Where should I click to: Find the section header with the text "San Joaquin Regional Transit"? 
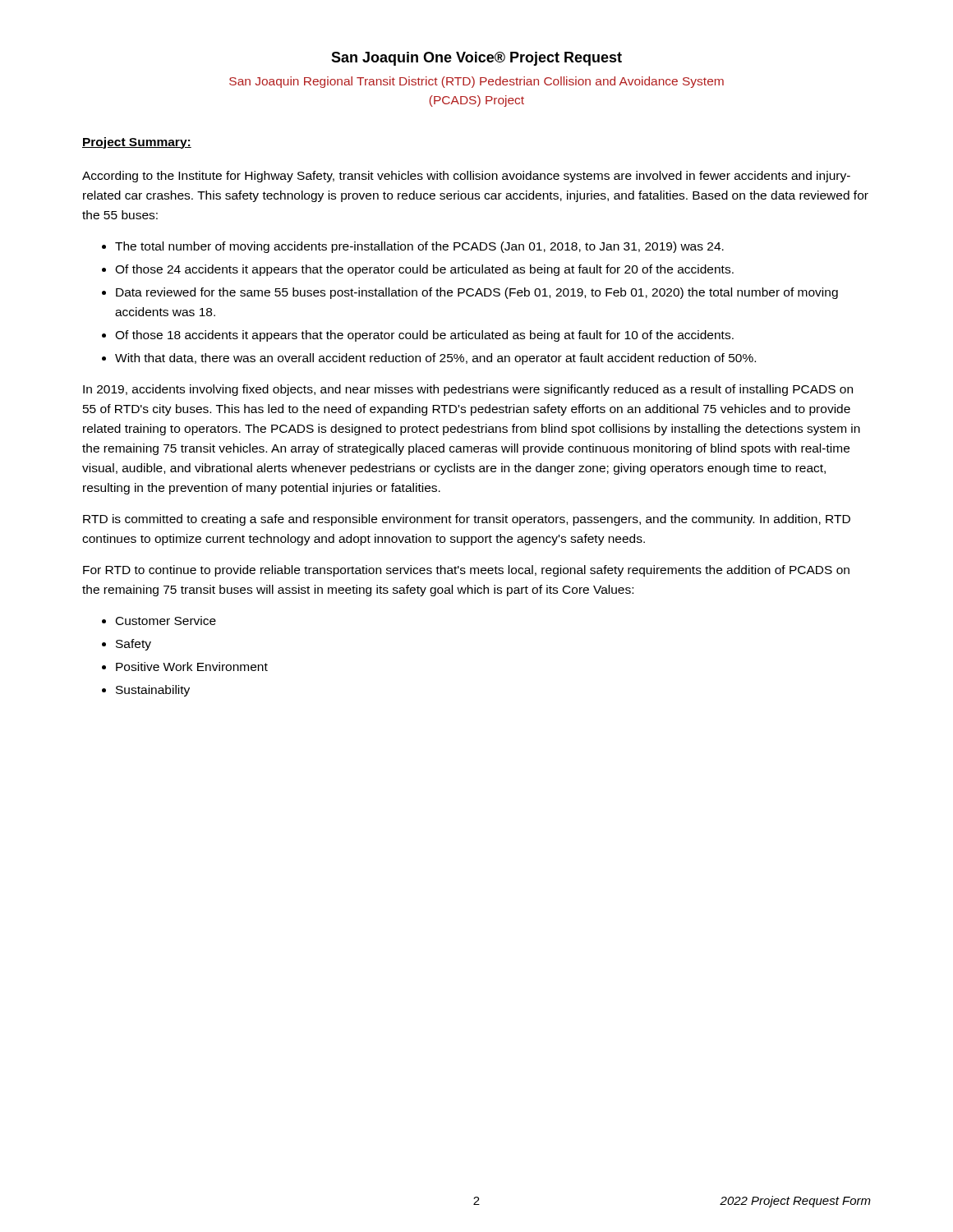pyautogui.click(x=476, y=90)
